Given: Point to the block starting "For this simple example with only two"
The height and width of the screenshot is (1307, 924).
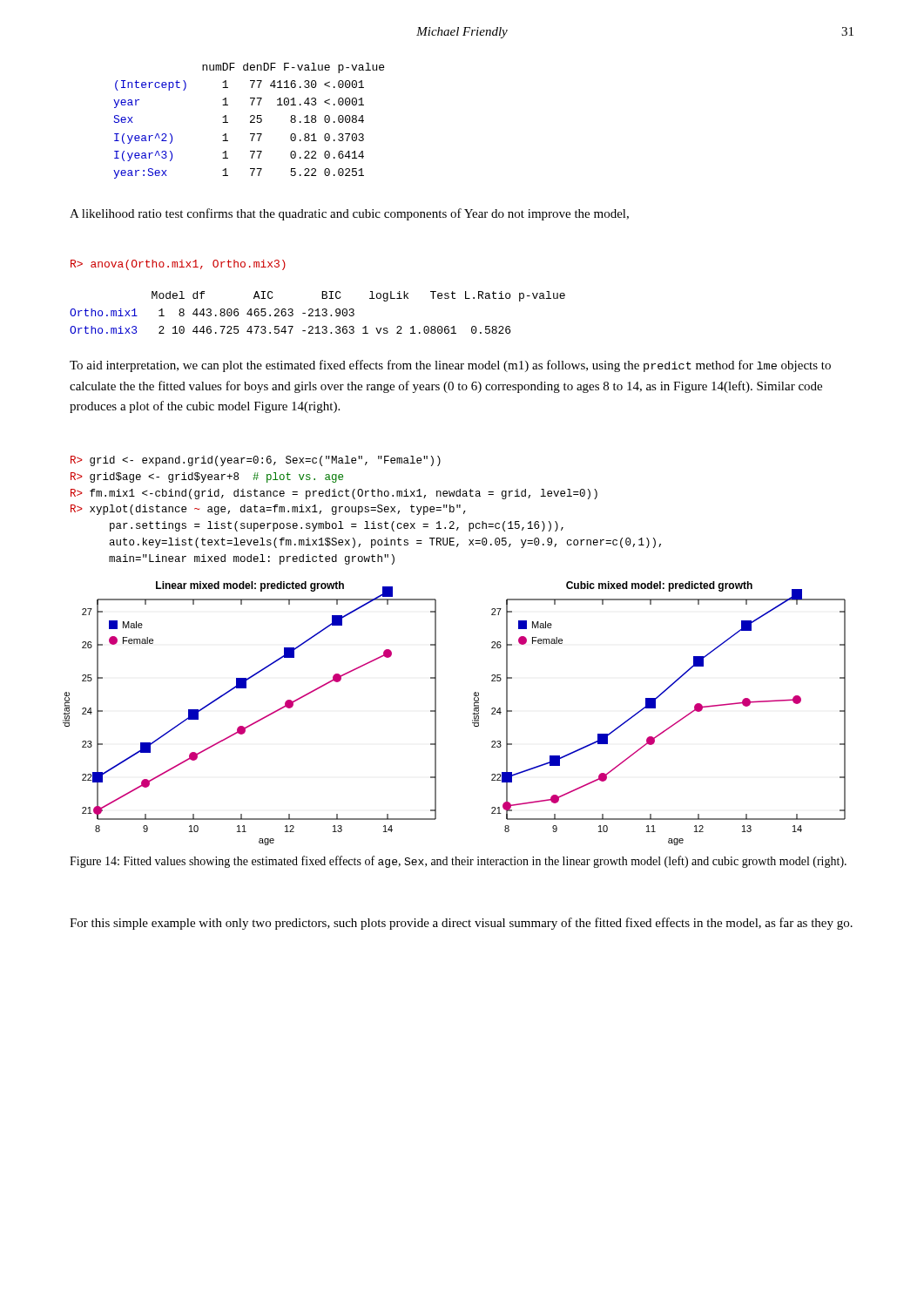Looking at the screenshot, I should coord(461,923).
